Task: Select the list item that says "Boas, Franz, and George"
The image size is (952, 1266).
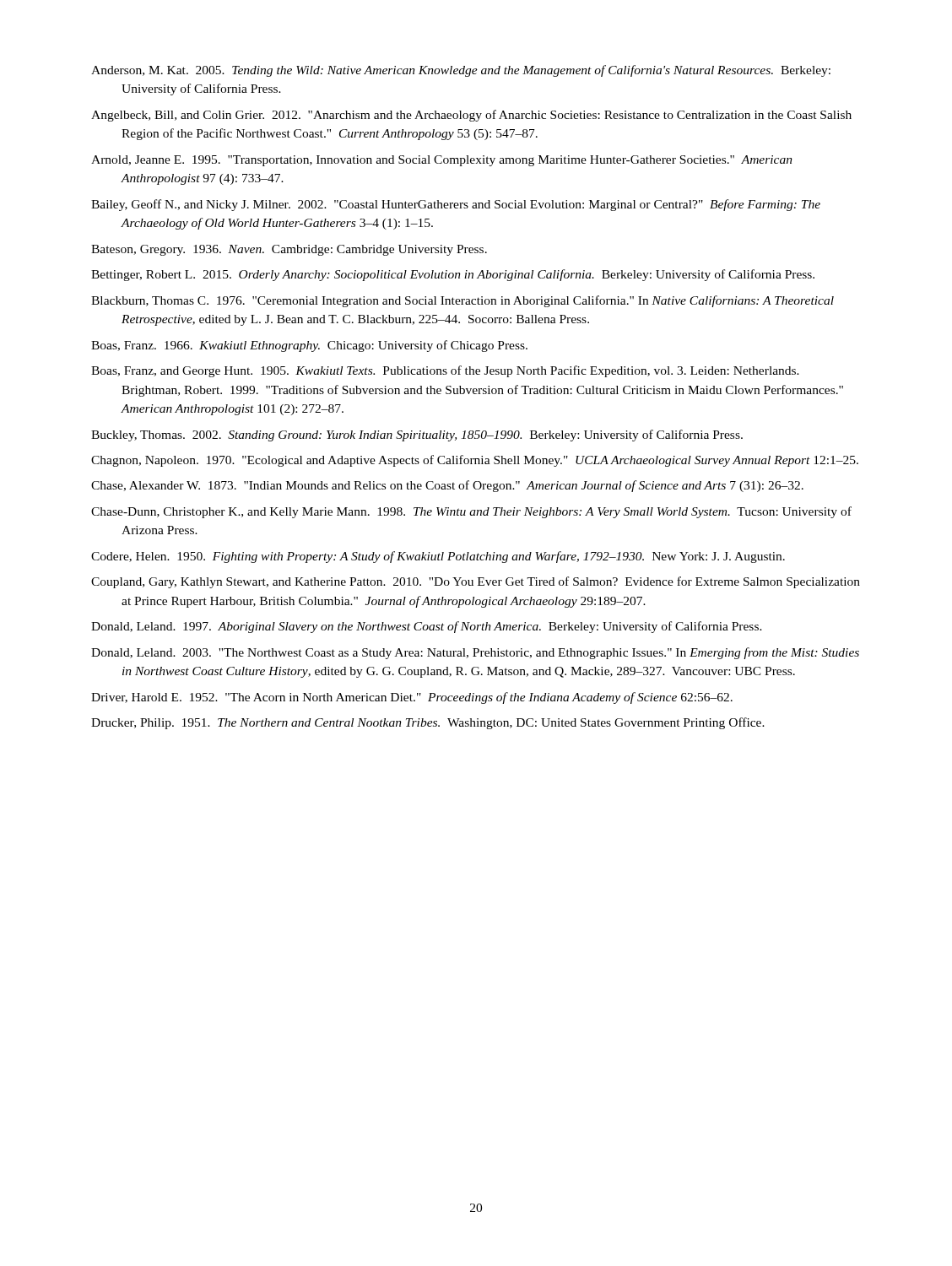Action: [469, 389]
